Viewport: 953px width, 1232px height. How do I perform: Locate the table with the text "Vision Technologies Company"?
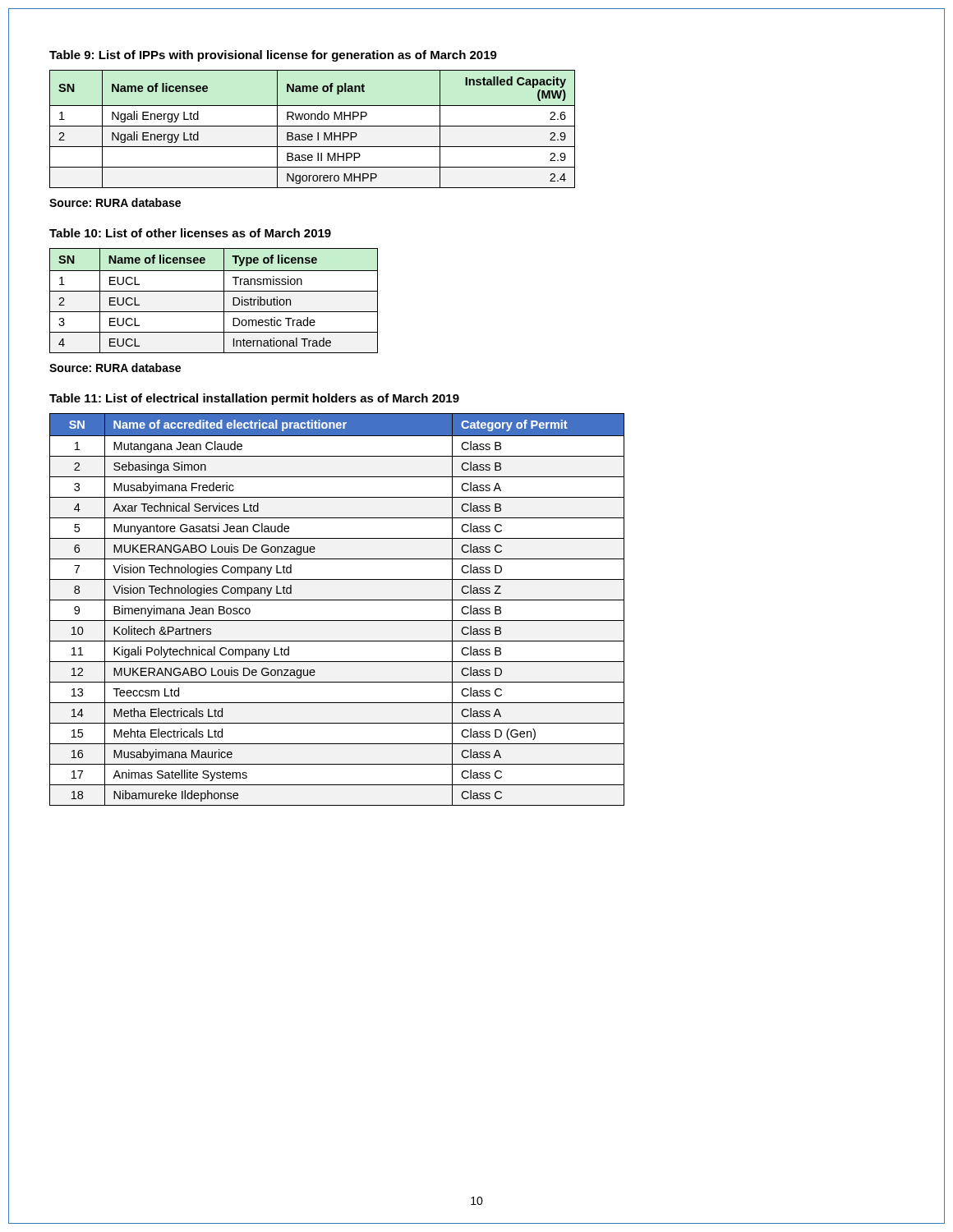pyautogui.click(x=476, y=609)
